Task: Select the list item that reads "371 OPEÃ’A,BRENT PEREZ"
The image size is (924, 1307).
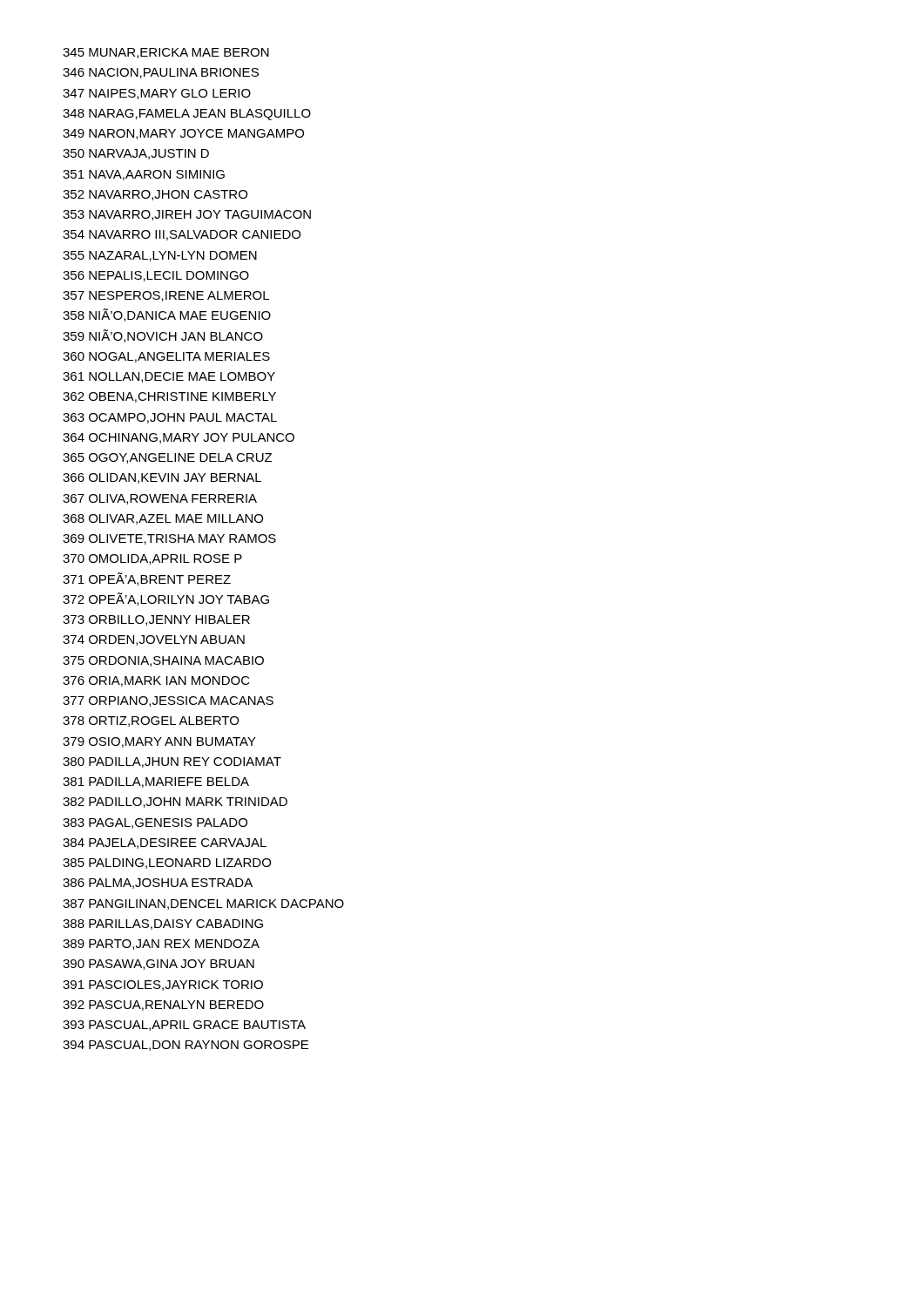Action: [x=147, y=579]
